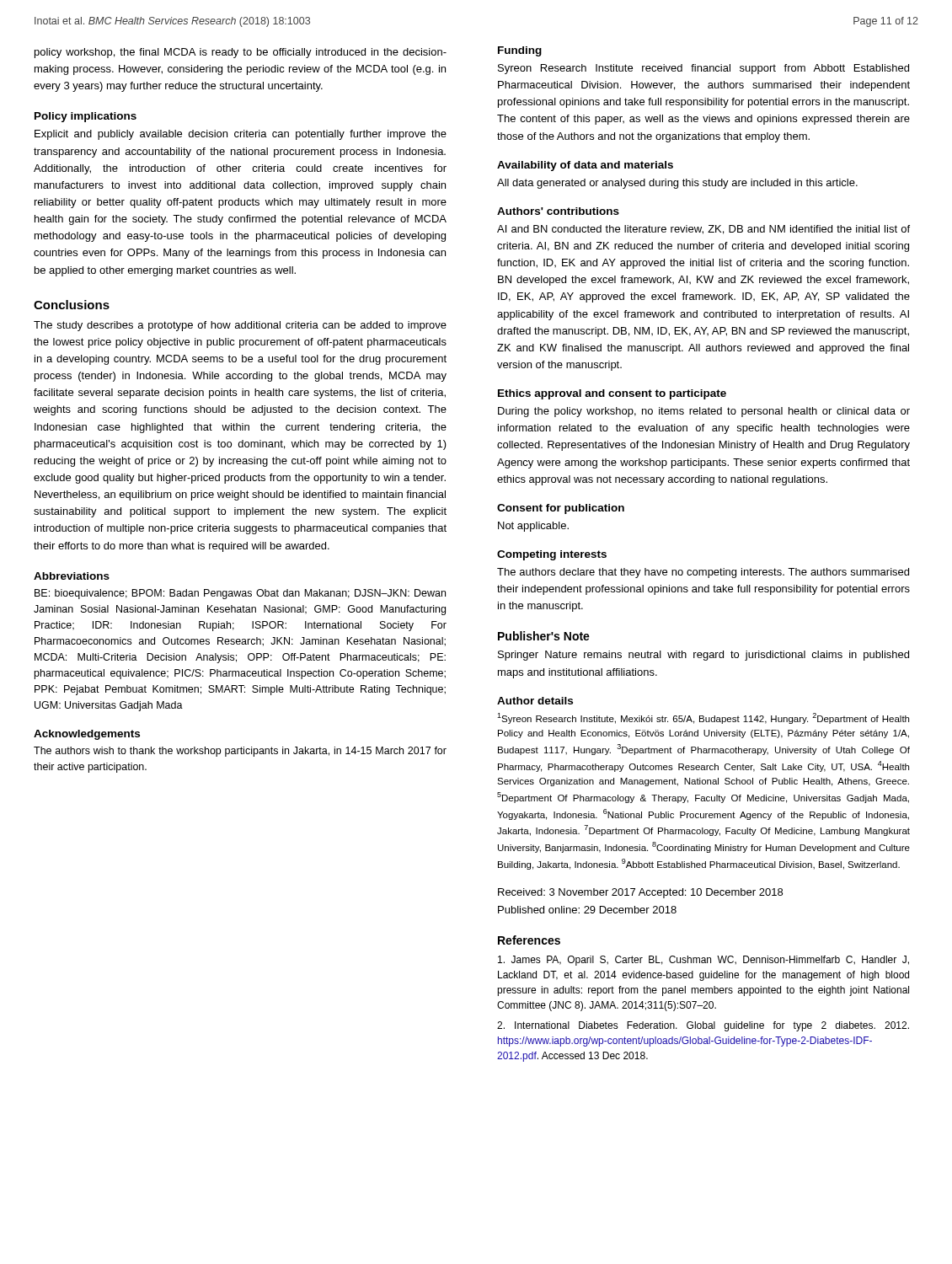Find the list item that says "2. International Diabetes Federation. Global"
This screenshot has width=952, height=1264.
703,1040
